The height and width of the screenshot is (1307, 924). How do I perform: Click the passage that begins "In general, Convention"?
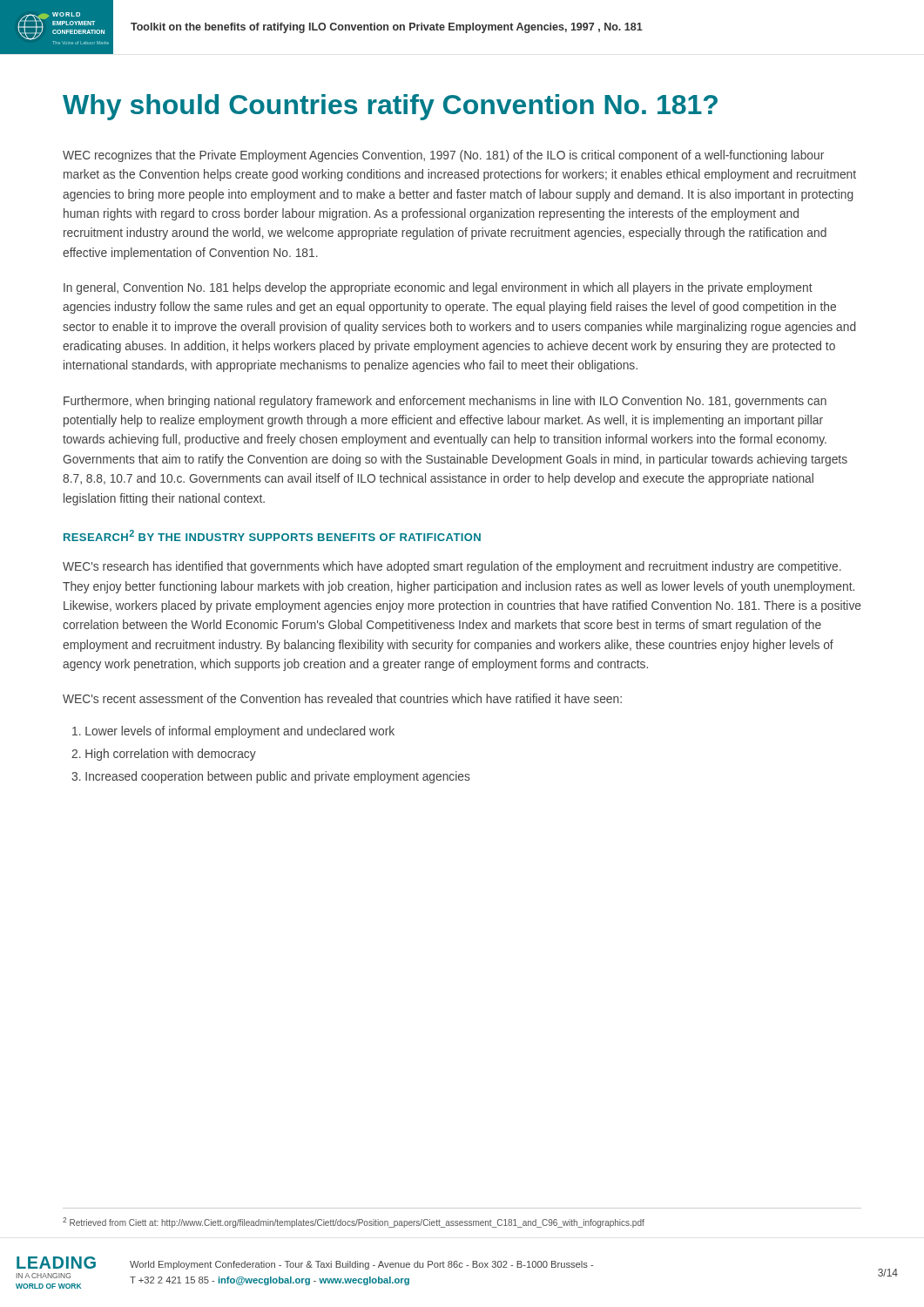[459, 327]
